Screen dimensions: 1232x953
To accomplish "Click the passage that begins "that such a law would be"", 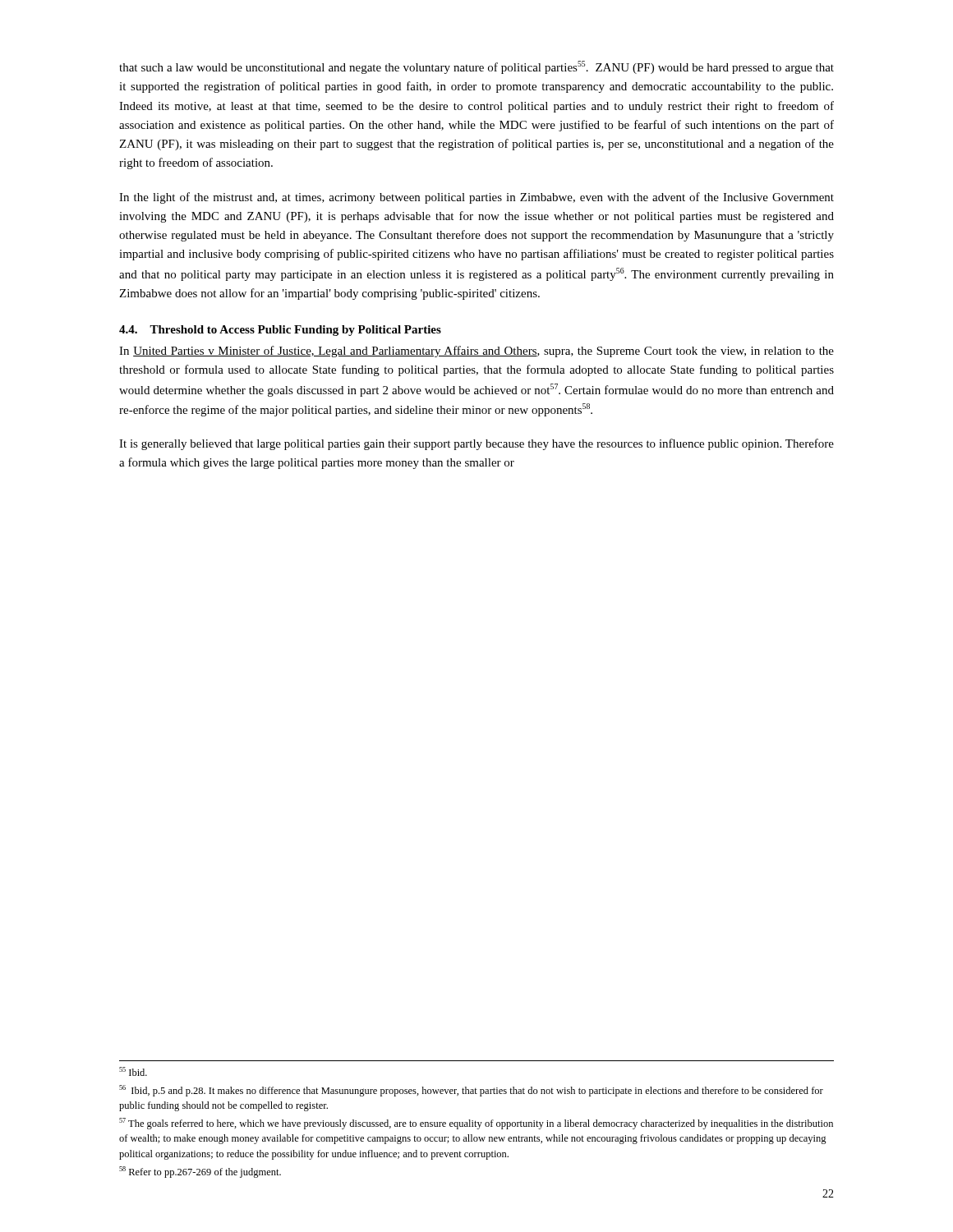I will pos(476,114).
